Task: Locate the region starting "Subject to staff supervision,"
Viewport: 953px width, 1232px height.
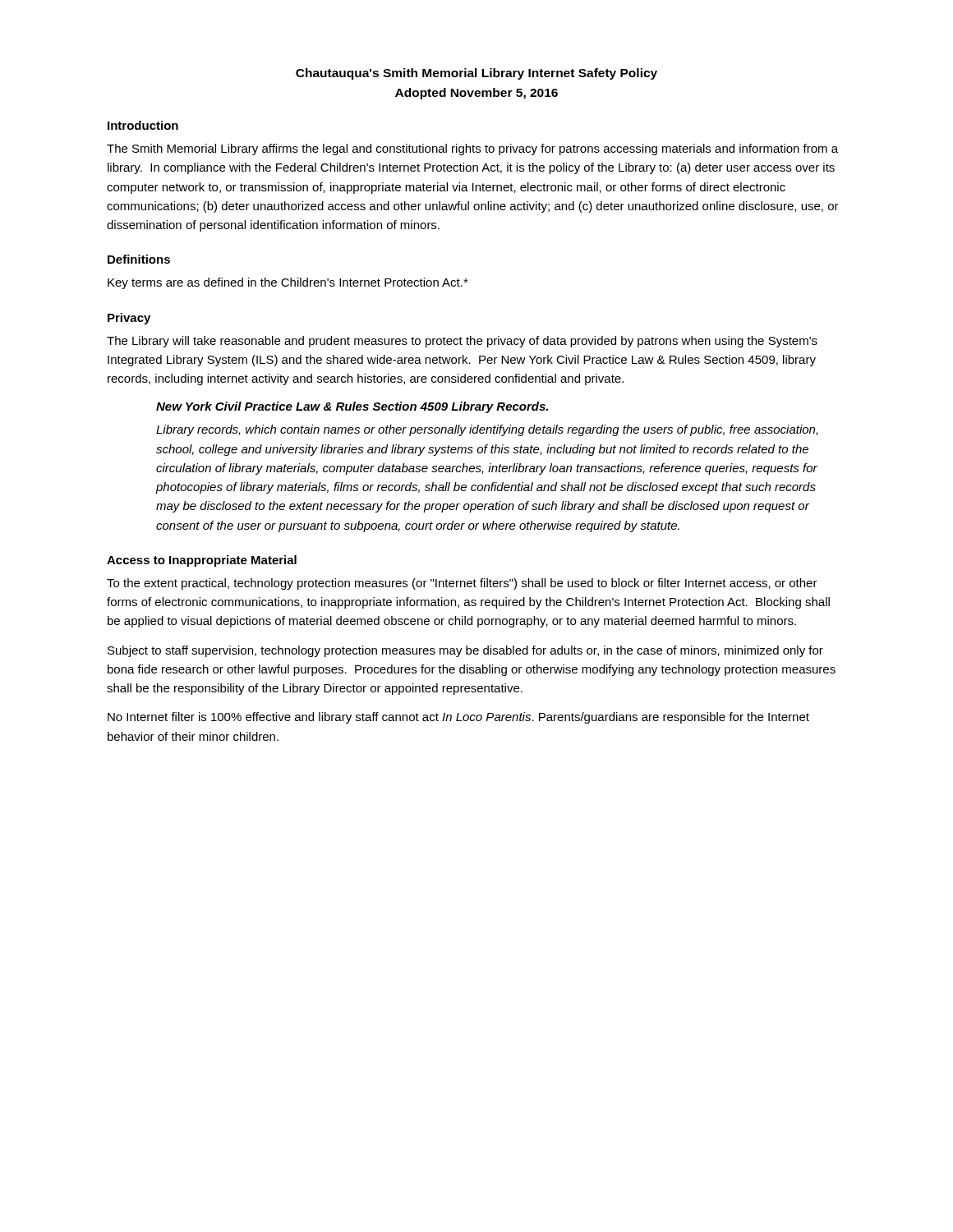Action: (471, 669)
